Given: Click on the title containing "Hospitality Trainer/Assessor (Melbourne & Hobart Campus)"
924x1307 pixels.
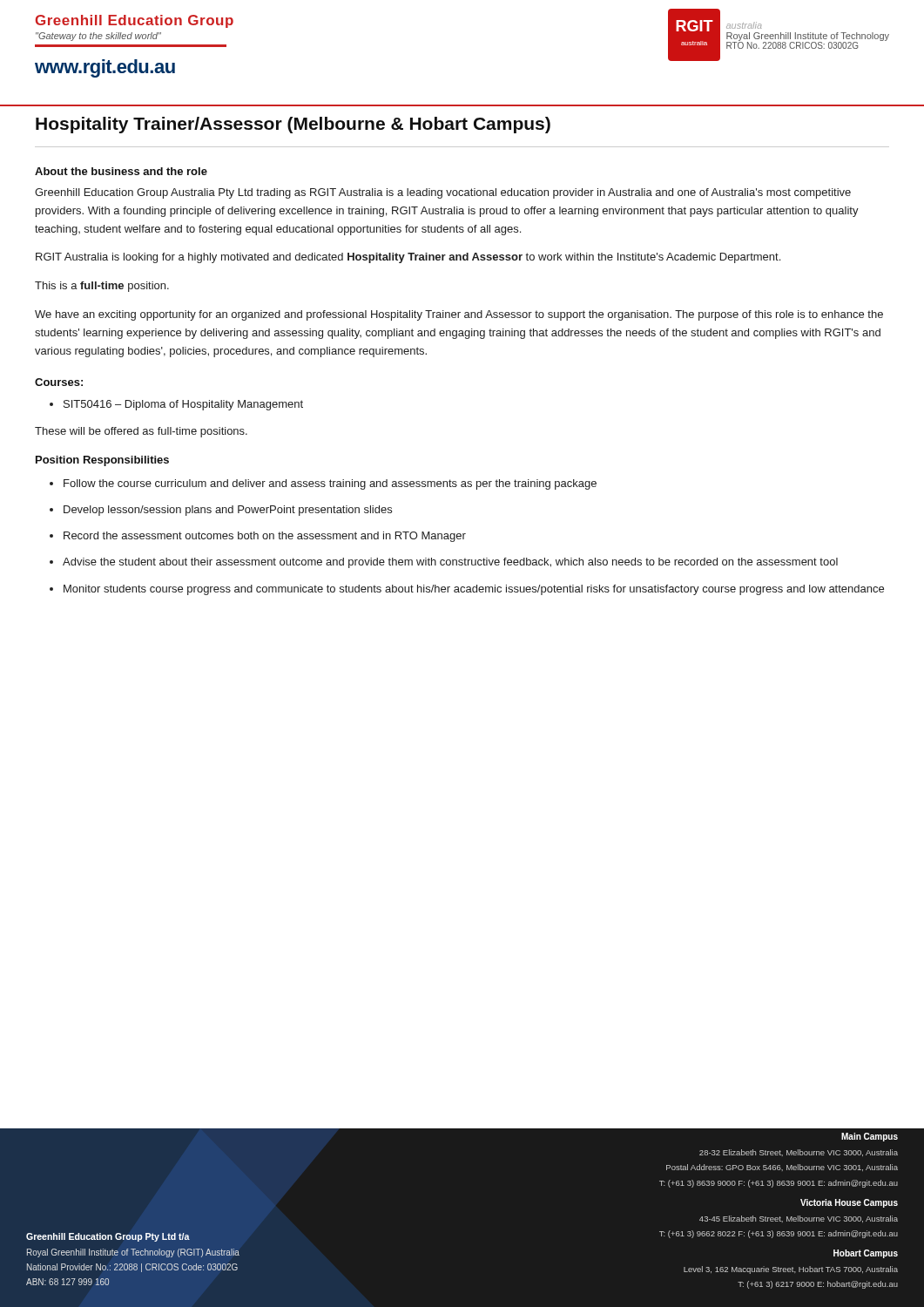Looking at the screenshot, I should tap(293, 123).
